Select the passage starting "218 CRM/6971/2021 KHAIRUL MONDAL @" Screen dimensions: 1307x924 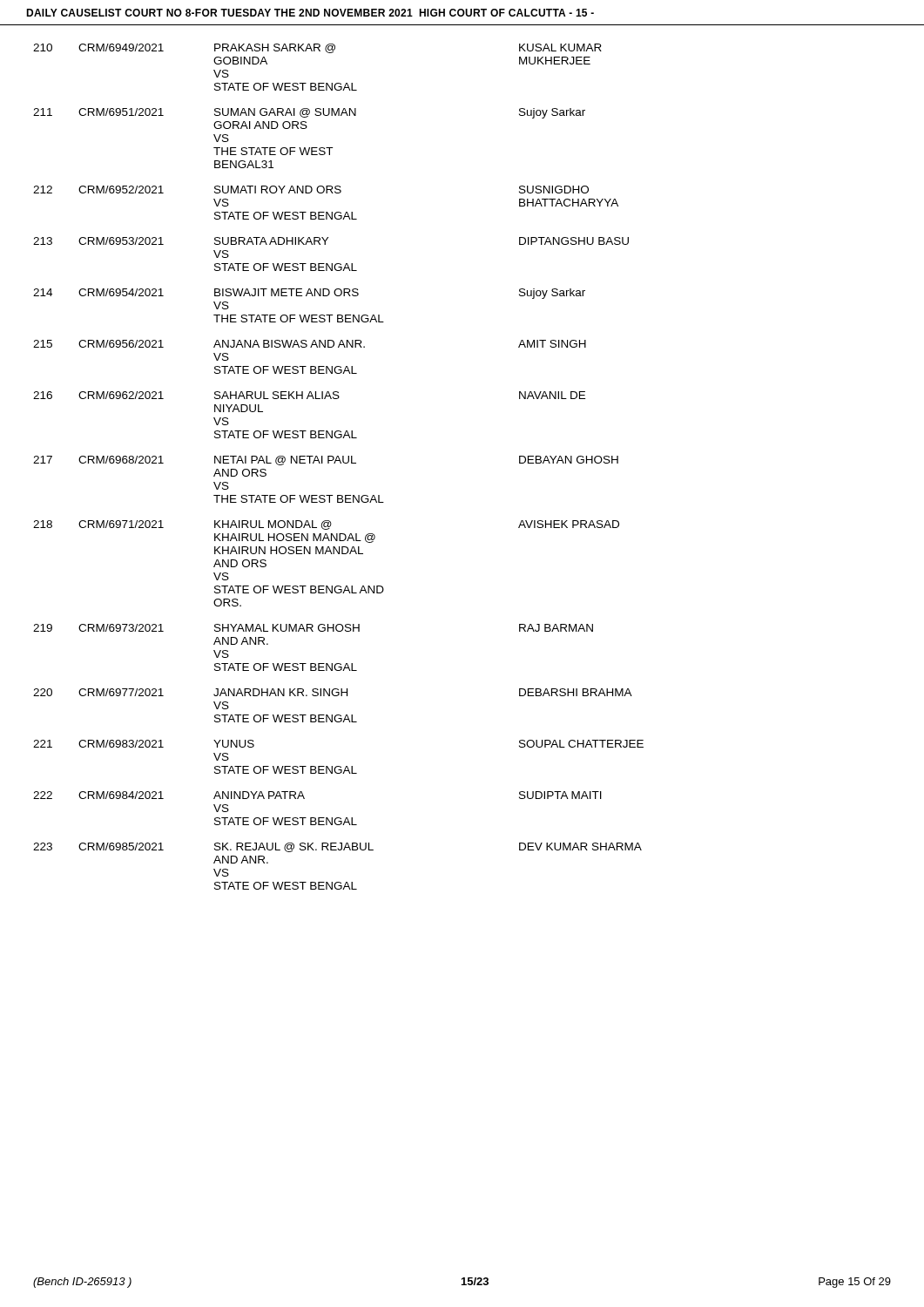(x=326, y=525)
